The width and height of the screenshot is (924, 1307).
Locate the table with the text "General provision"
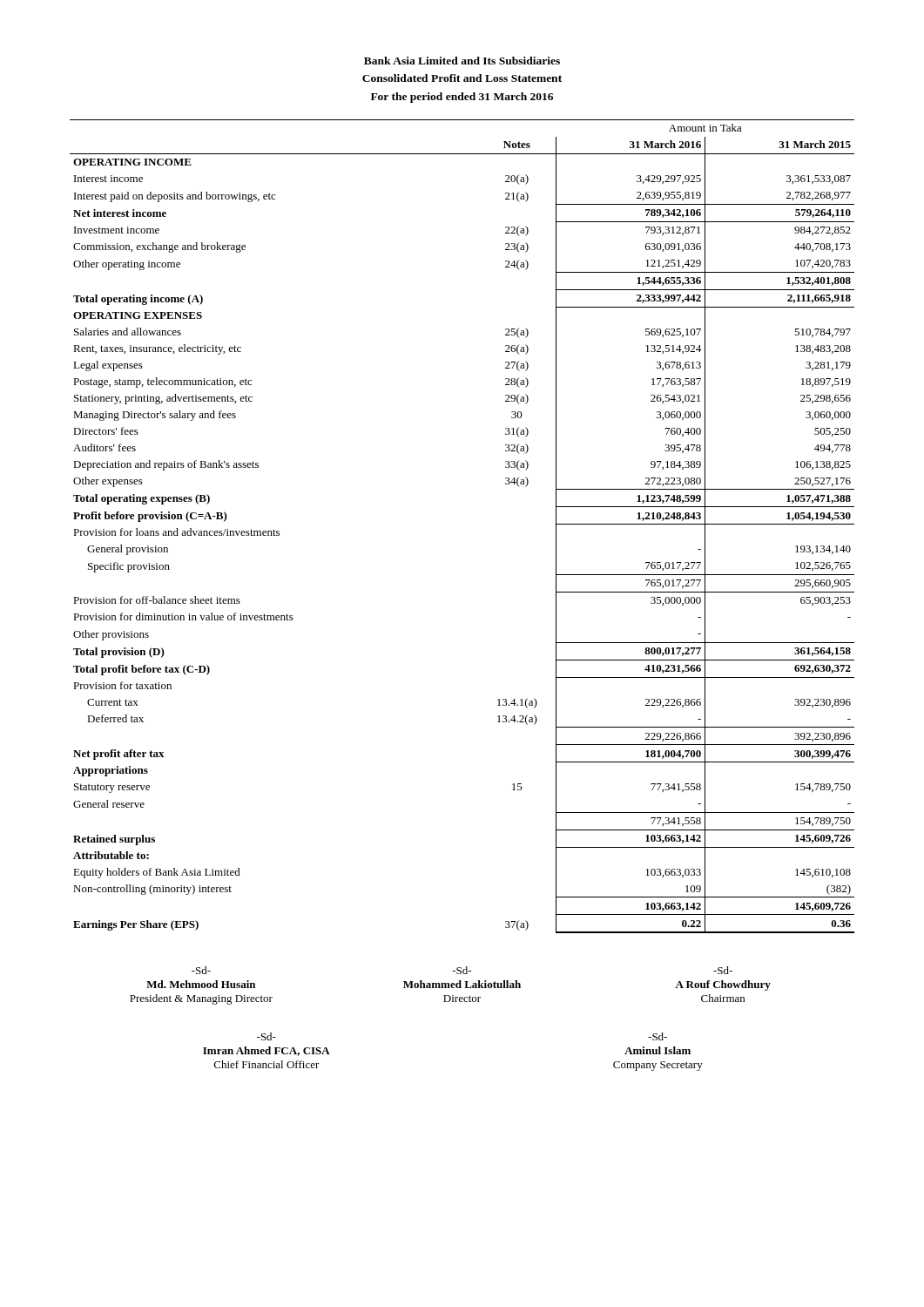pyautogui.click(x=462, y=526)
